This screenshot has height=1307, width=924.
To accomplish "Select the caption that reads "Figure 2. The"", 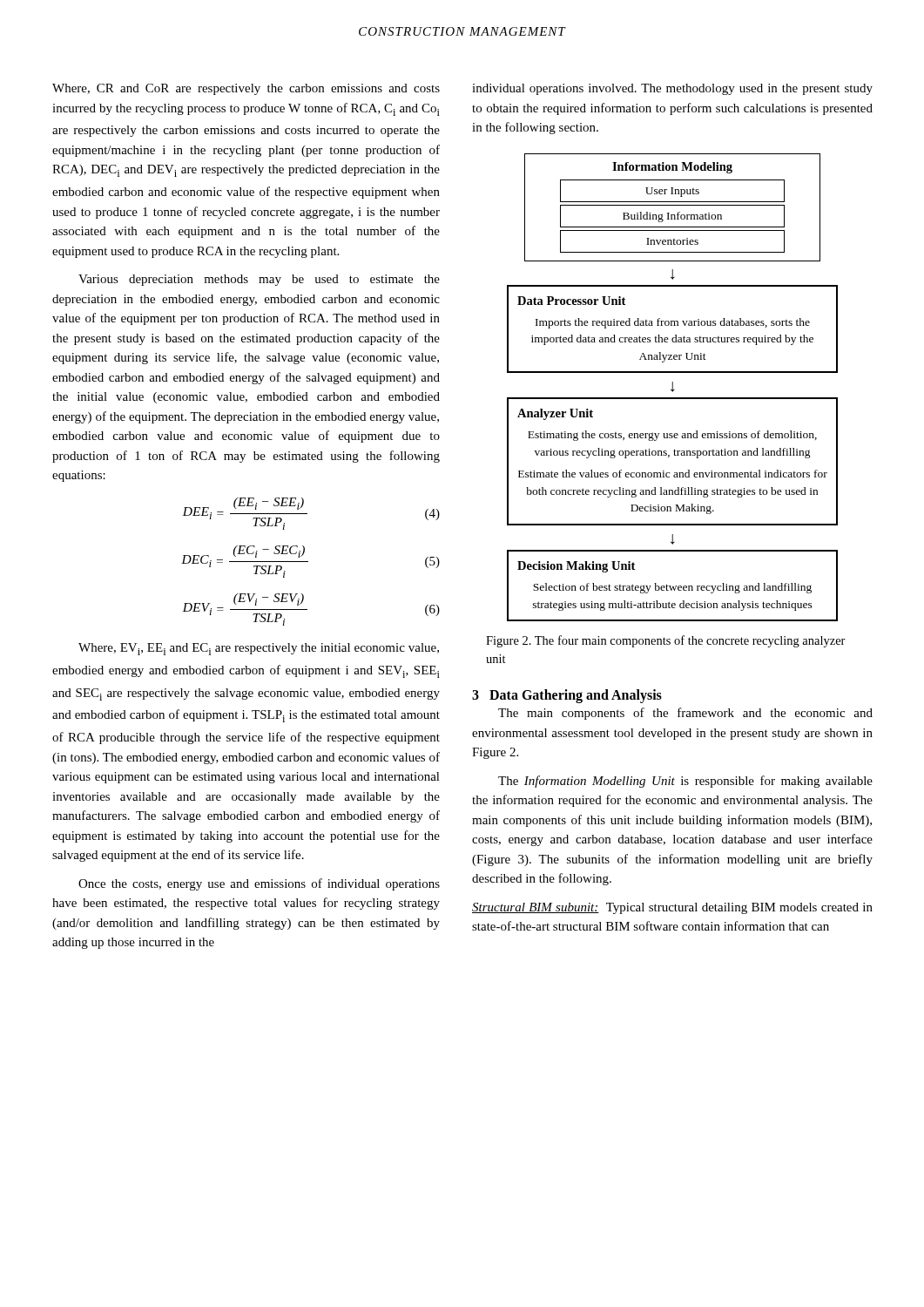I will 666,650.
